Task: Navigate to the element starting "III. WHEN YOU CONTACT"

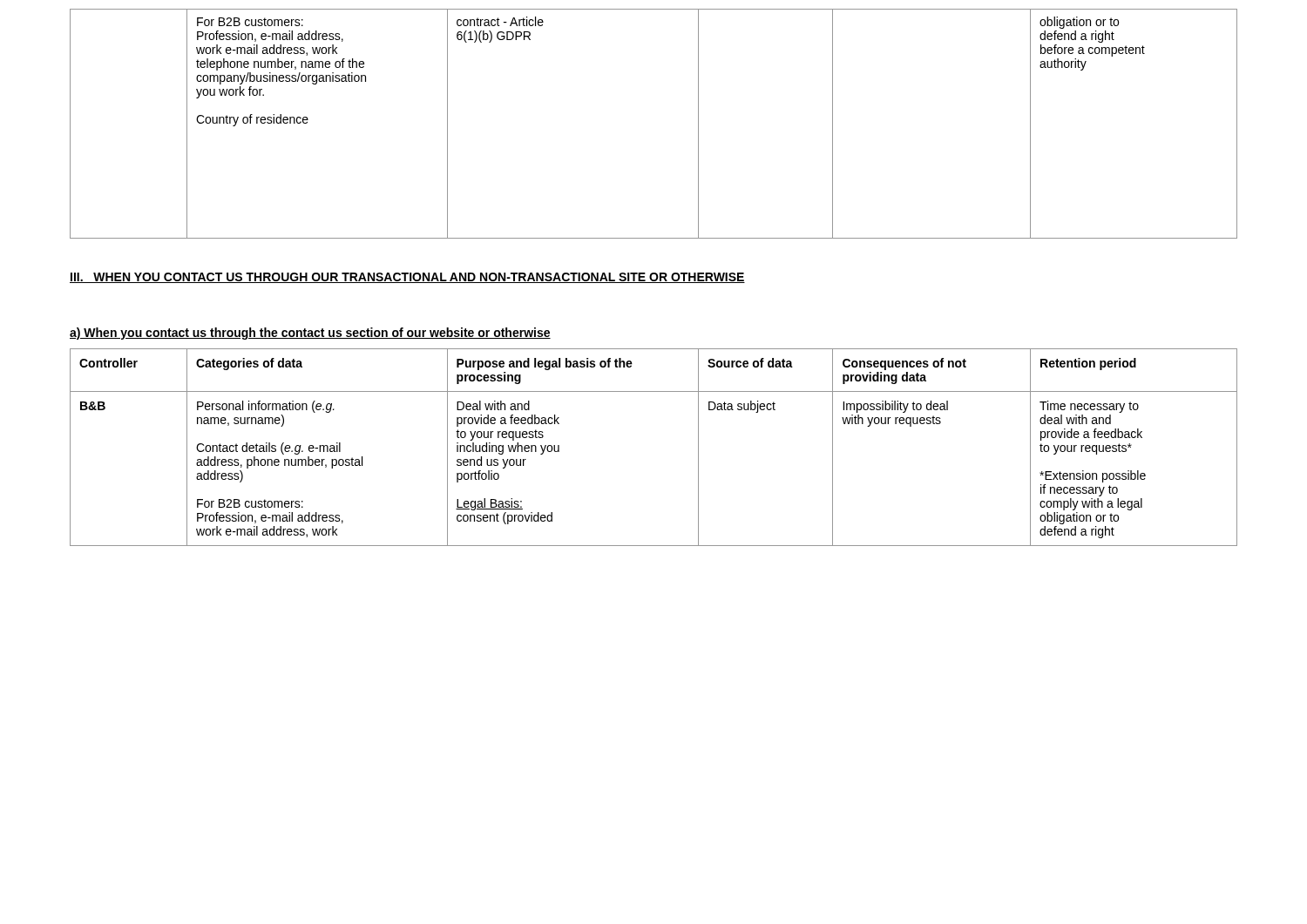Action: click(x=654, y=277)
